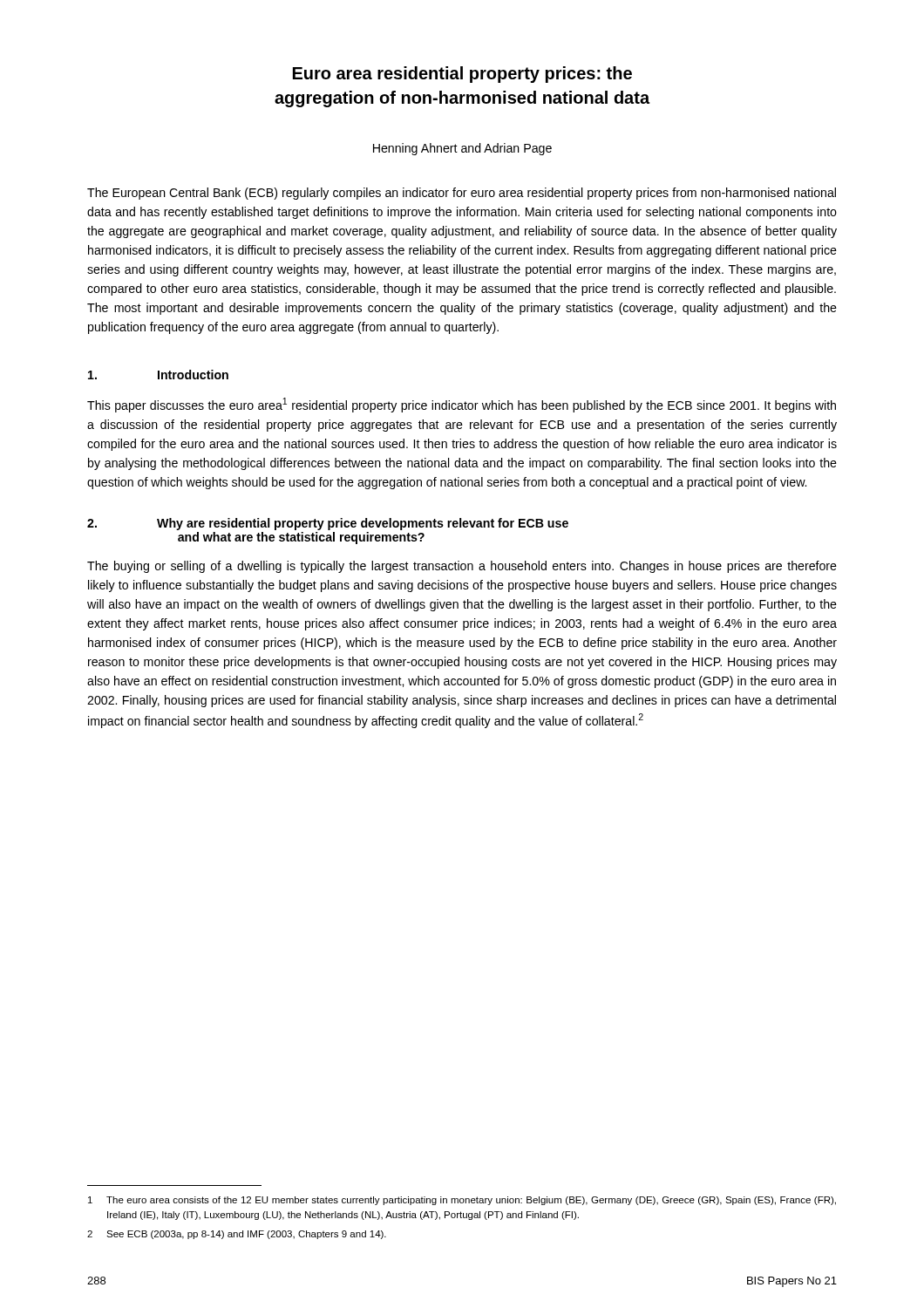Locate the section header that reads "1. Introduction"

point(158,375)
